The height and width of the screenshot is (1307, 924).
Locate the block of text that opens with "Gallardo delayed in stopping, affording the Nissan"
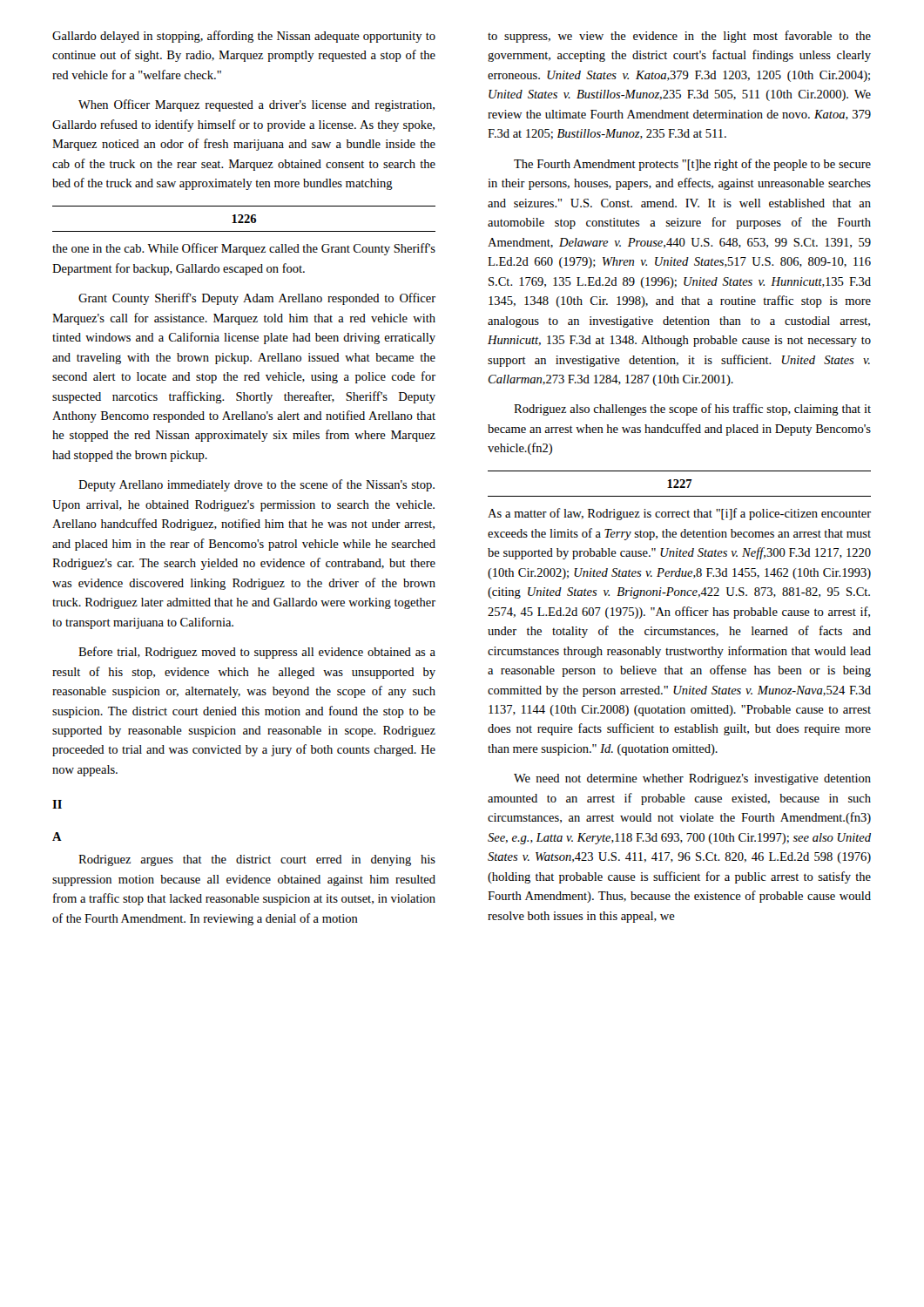244,55
